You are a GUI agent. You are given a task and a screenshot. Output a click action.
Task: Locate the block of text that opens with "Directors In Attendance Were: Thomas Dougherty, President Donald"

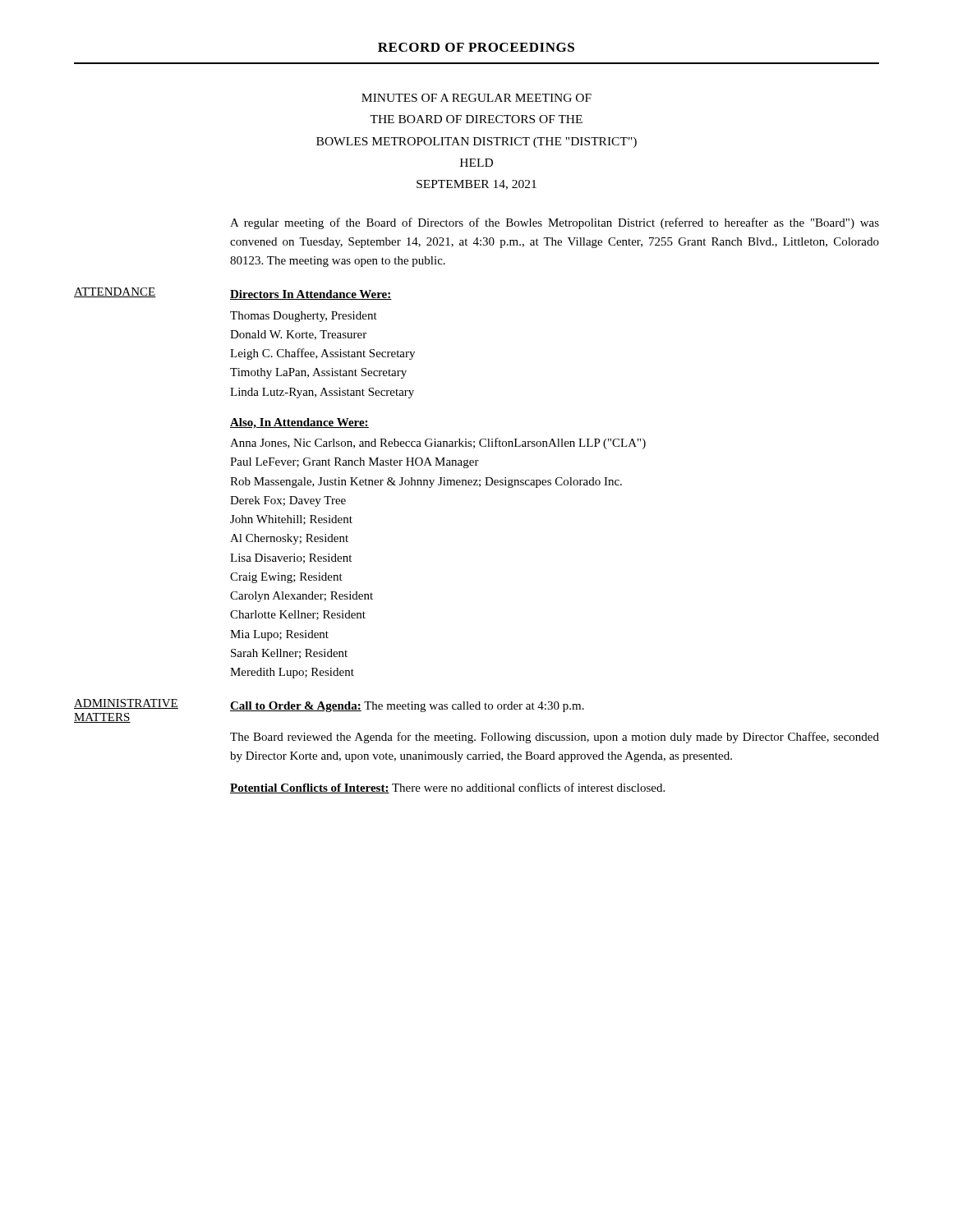click(311, 295)
